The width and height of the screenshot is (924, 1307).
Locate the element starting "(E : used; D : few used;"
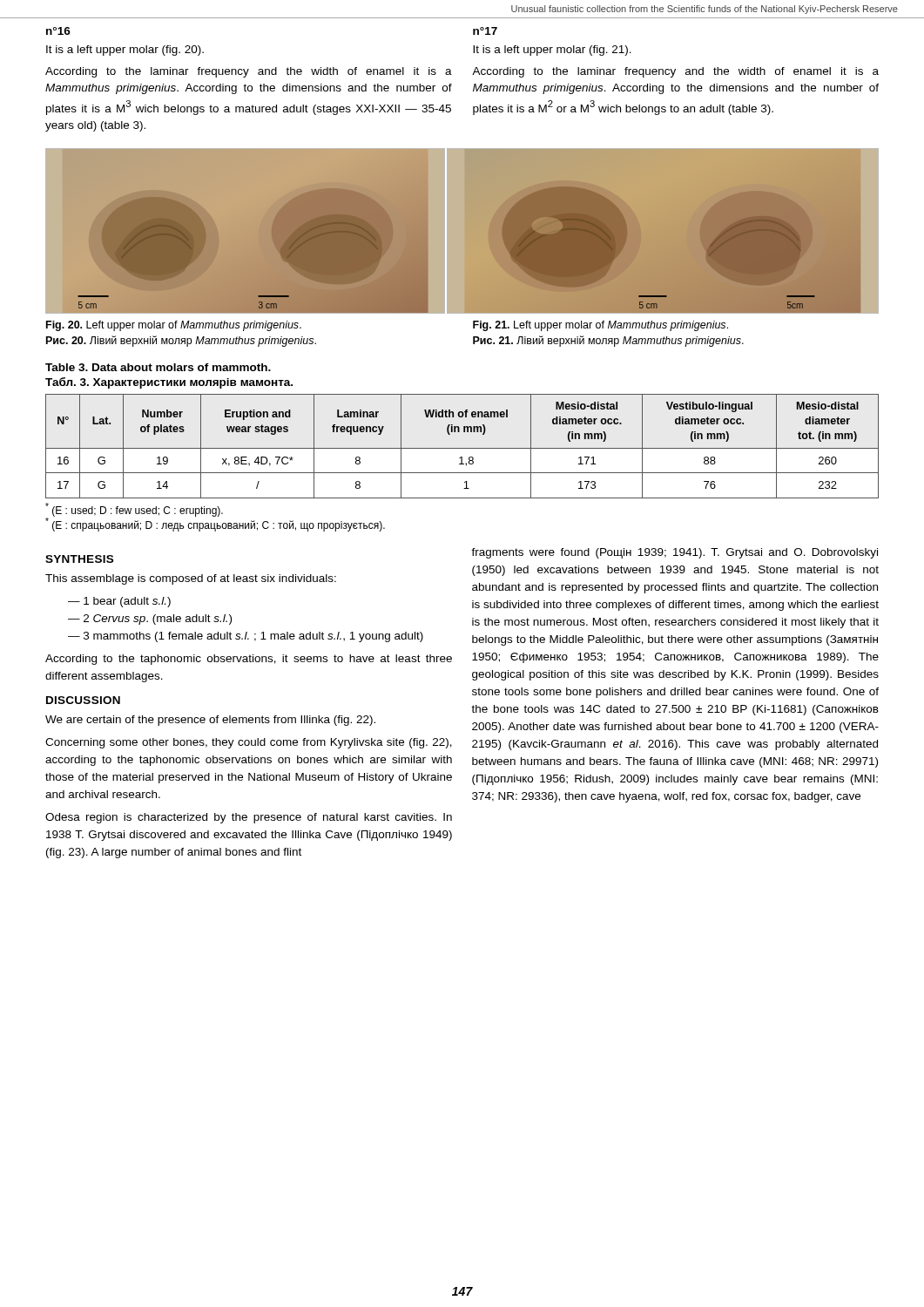coord(215,517)
